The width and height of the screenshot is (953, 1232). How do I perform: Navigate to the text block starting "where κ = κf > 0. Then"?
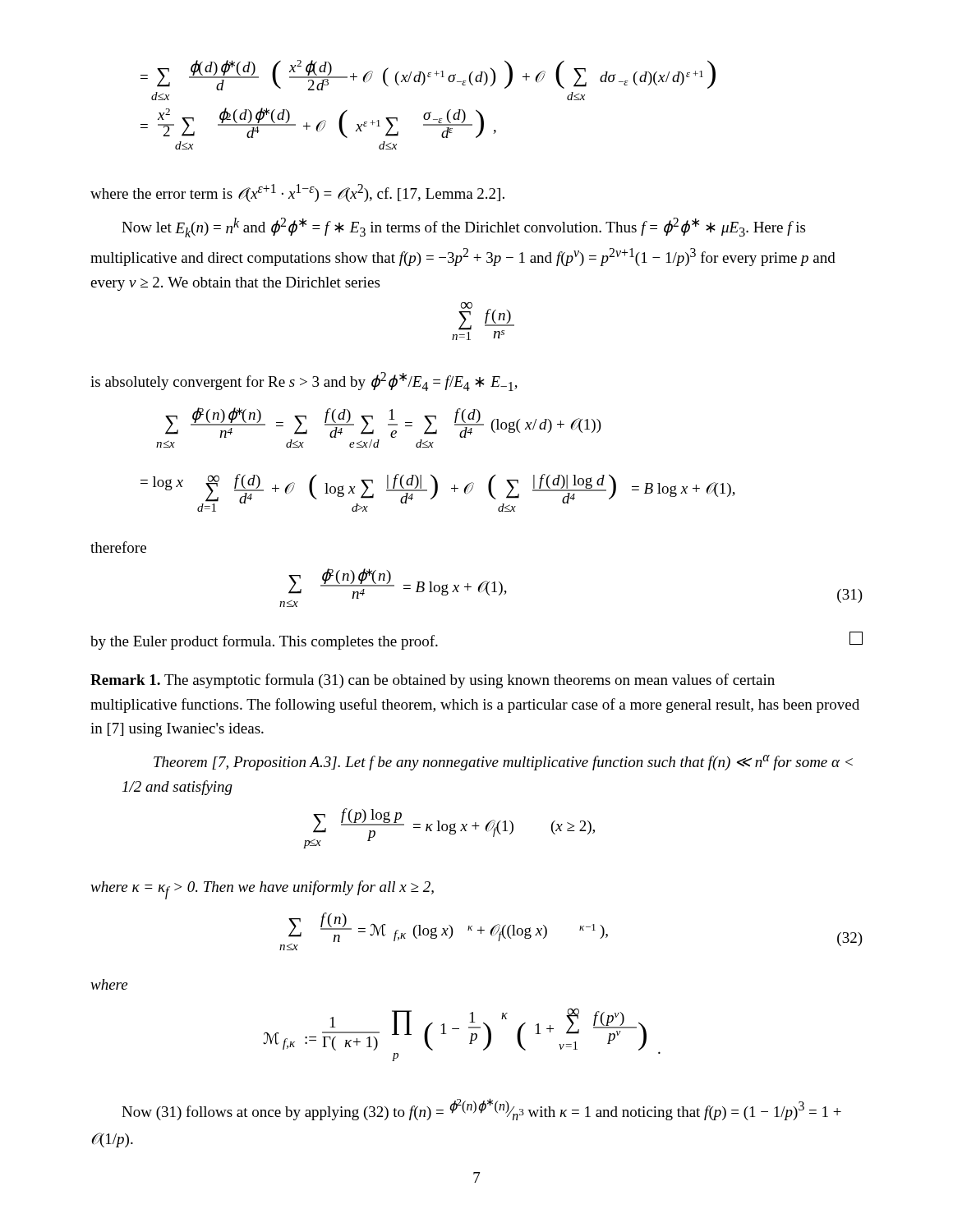[262, 890]
